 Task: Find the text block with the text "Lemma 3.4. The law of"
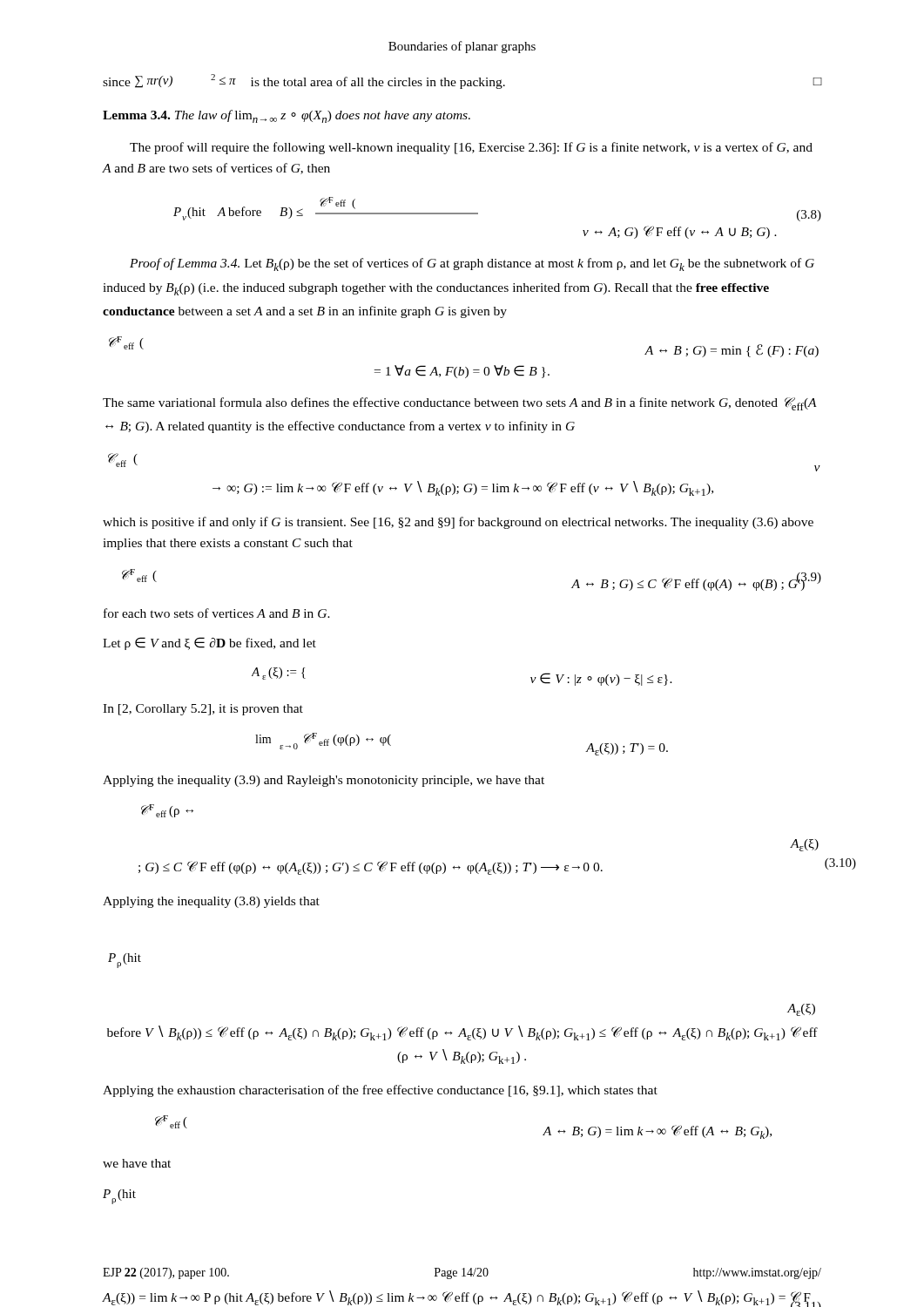tap(287, 117)
